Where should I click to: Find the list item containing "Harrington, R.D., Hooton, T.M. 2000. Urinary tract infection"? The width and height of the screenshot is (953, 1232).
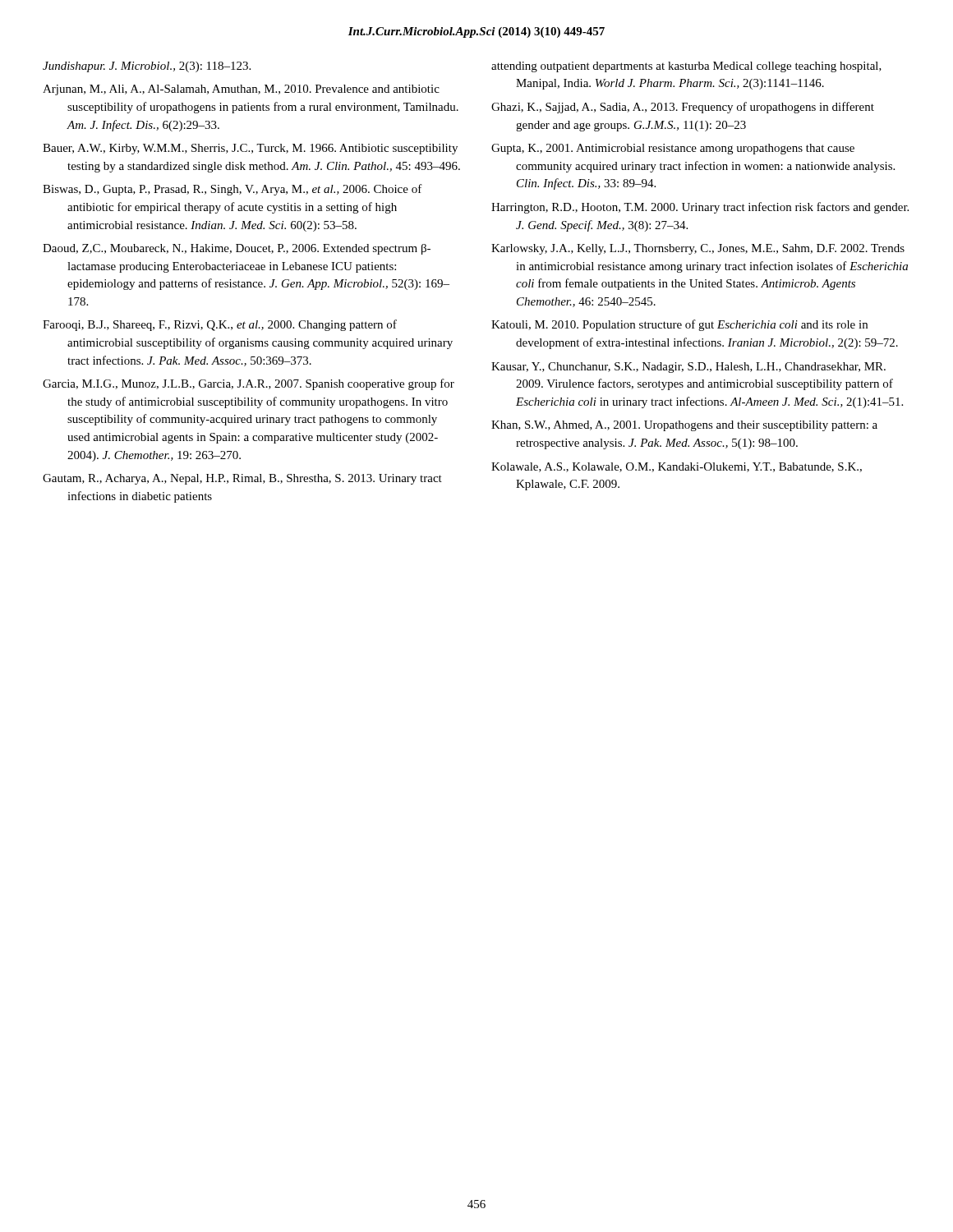[701, 216]
